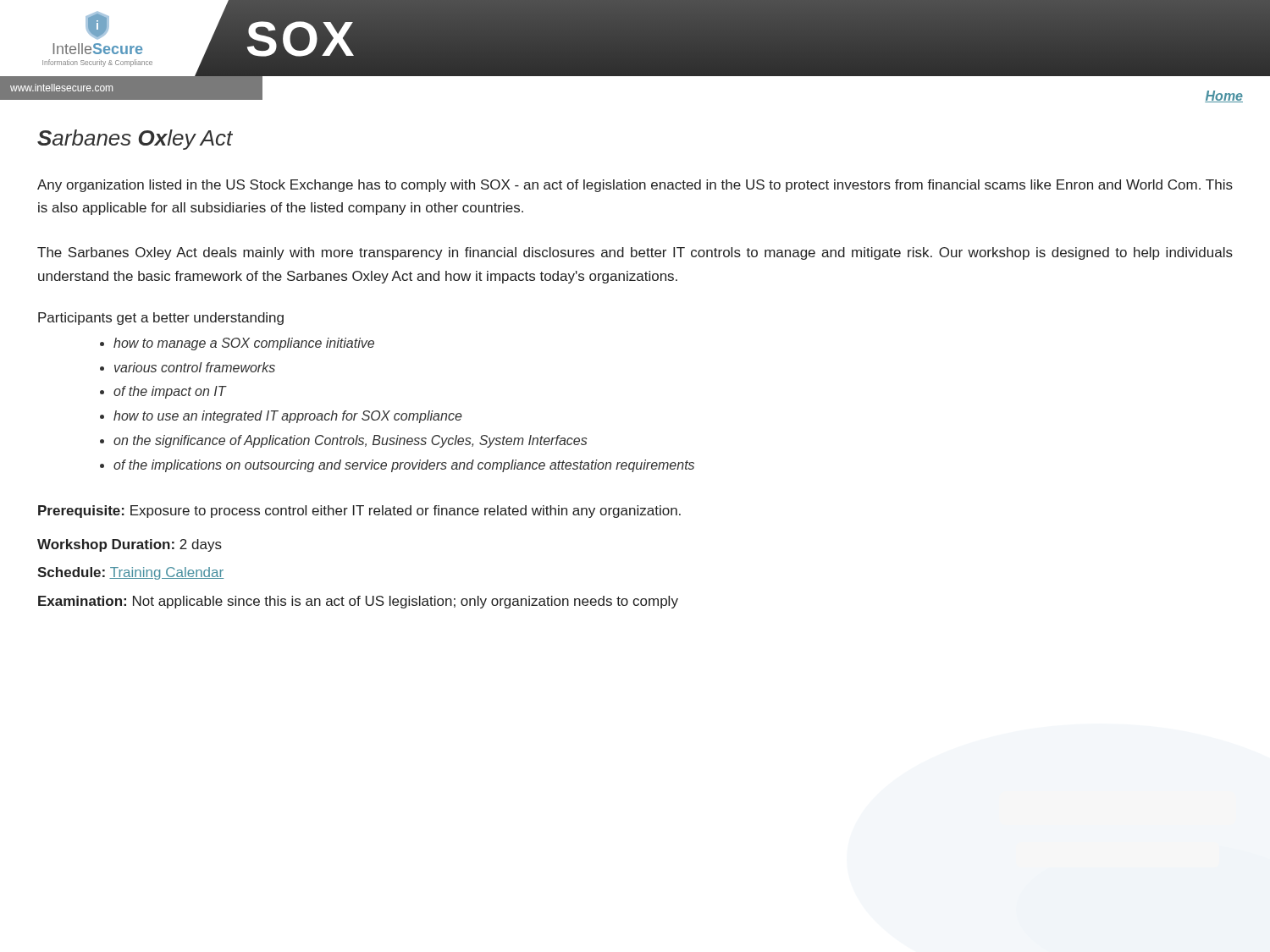Click where it says "Sarbanes Oxley Act"

(x=135, y=138)
